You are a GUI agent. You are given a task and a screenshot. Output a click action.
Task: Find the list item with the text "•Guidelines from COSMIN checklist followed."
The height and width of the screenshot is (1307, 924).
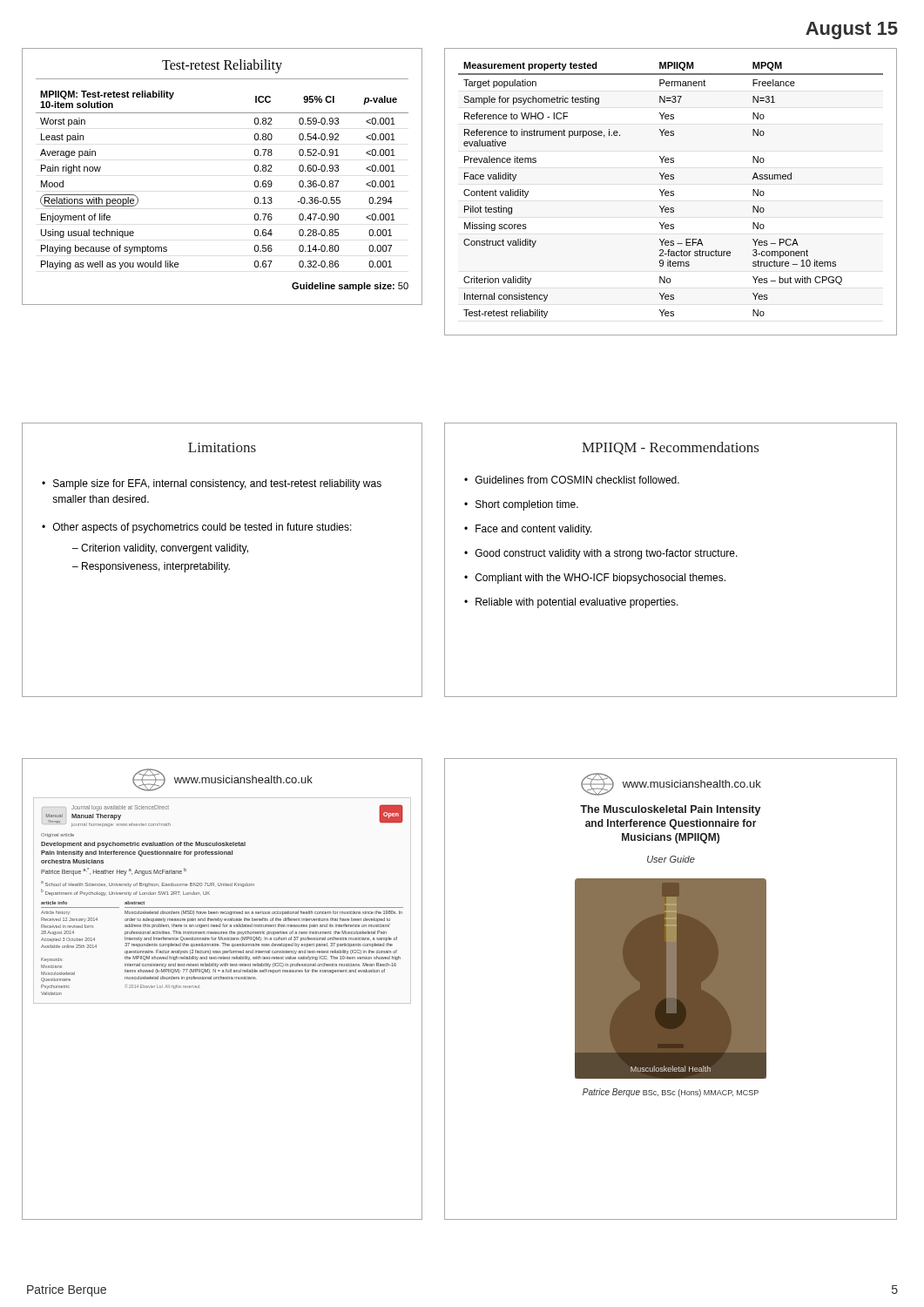[572, 480]
